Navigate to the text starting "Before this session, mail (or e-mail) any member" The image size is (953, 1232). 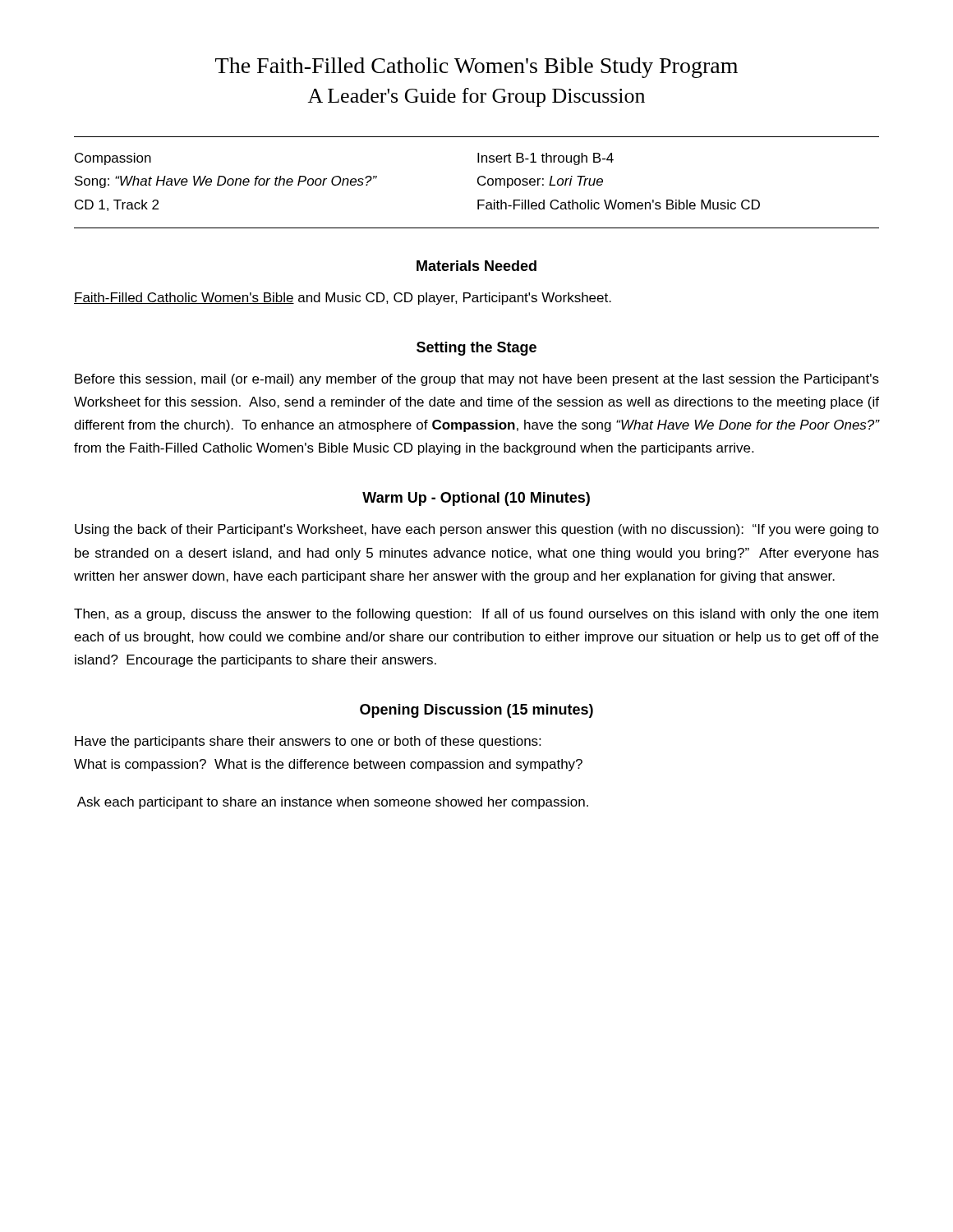(x=476, y=414)
